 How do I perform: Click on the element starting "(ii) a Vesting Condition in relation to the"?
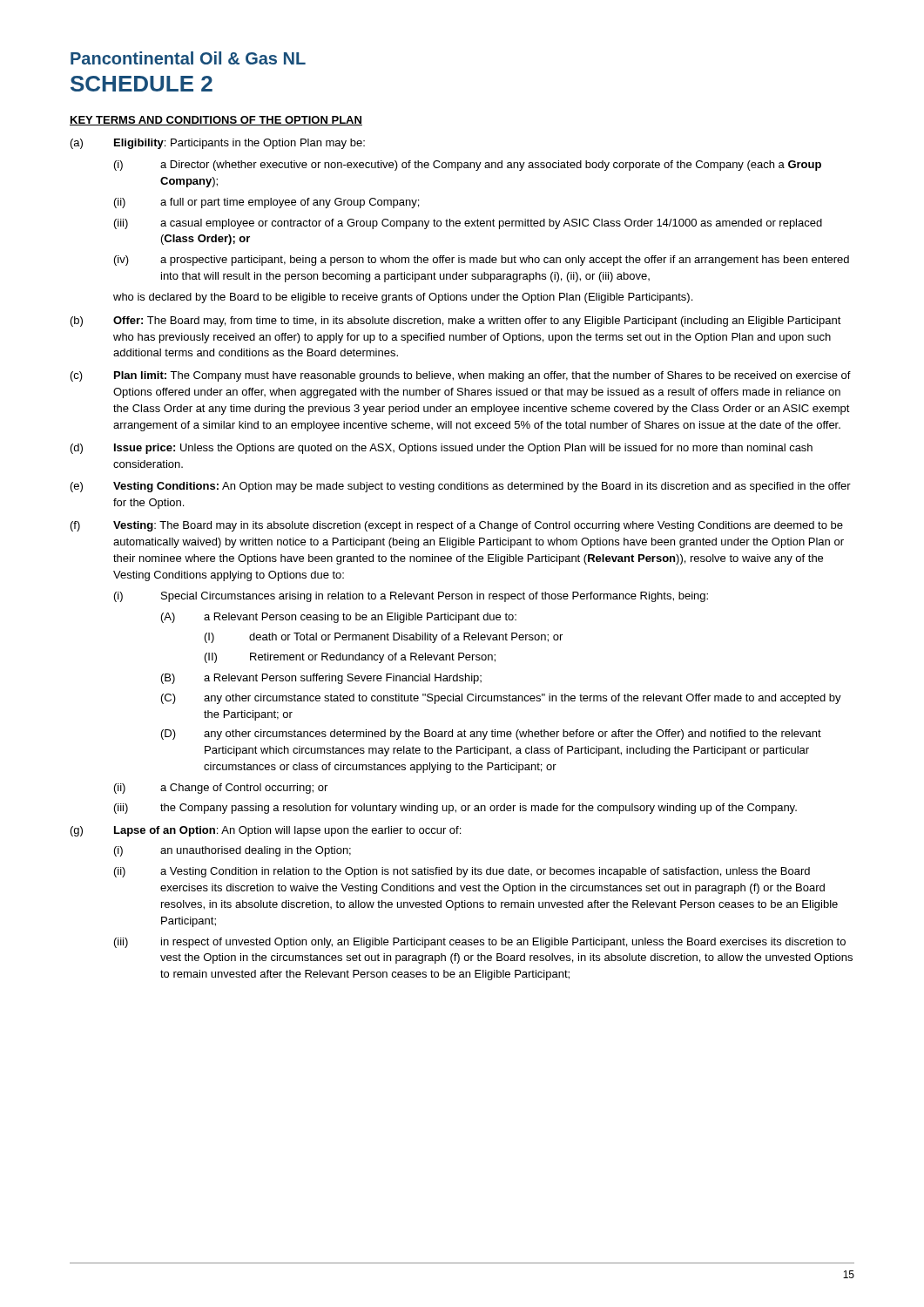click(x=484, y=897)
